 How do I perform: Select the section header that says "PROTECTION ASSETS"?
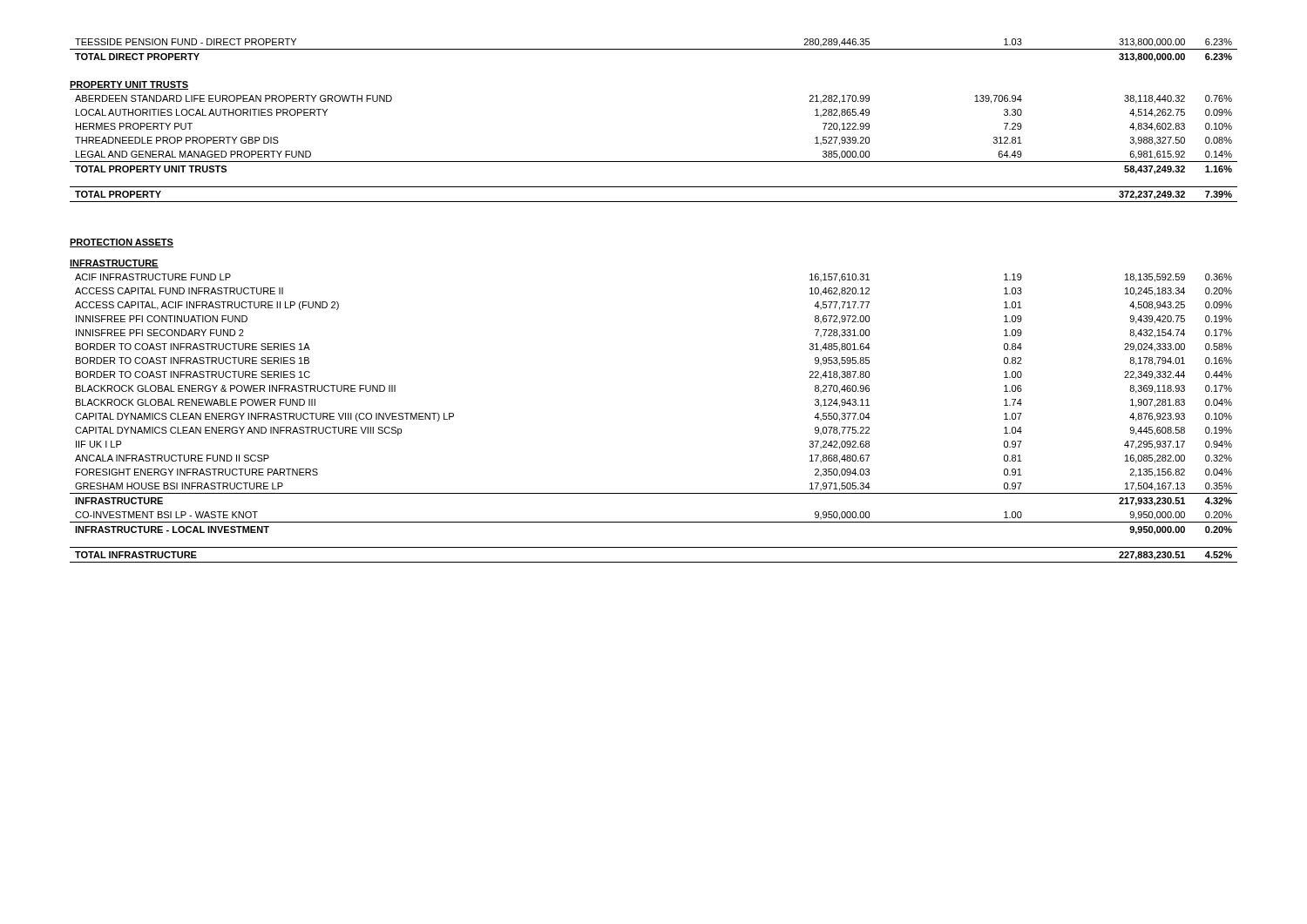pos(121,242)
